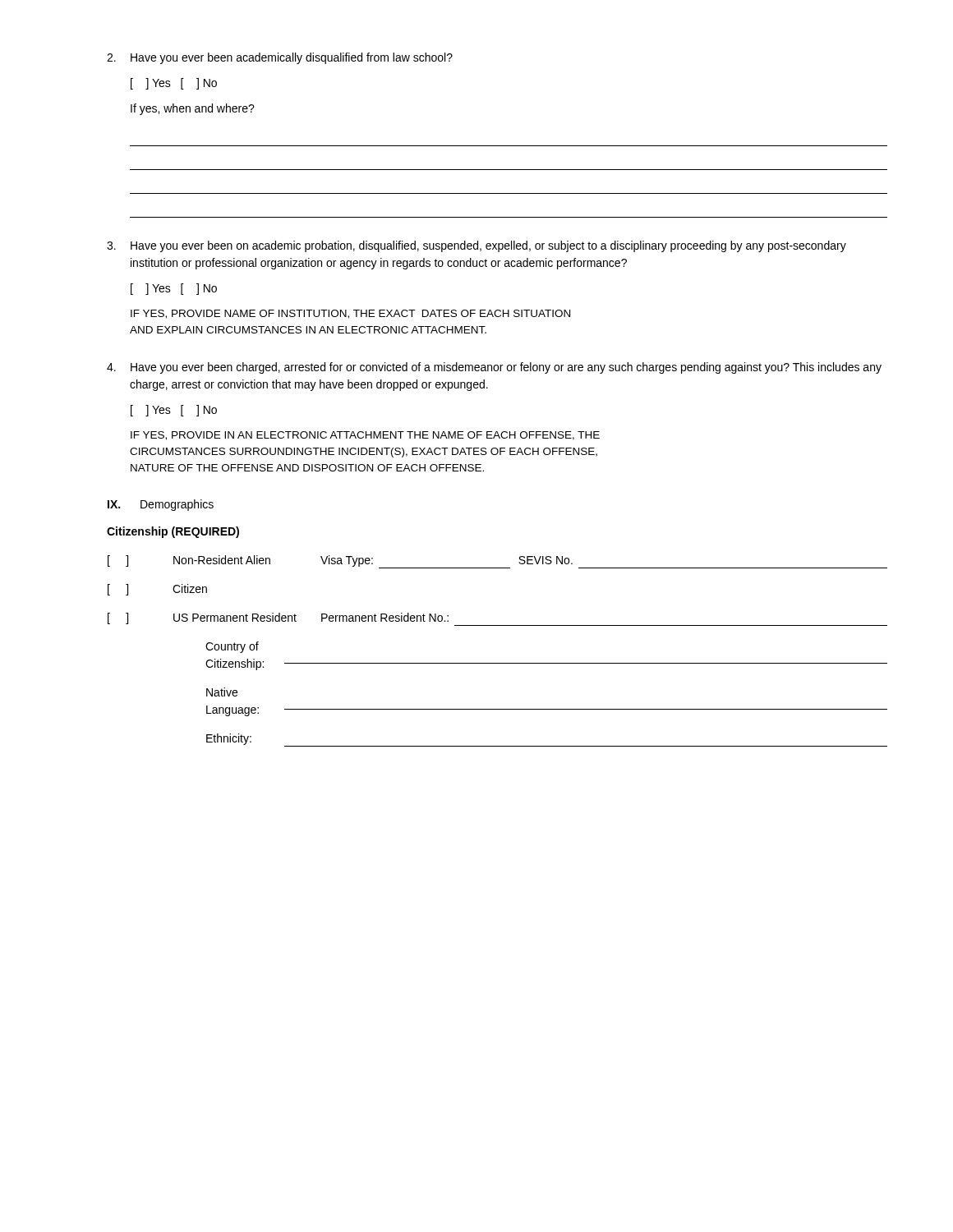Screen dimensions: 1232x953
Task: Find the element starting "[ ] Non-Resident Alien Visa"
Action: [497, 561]
